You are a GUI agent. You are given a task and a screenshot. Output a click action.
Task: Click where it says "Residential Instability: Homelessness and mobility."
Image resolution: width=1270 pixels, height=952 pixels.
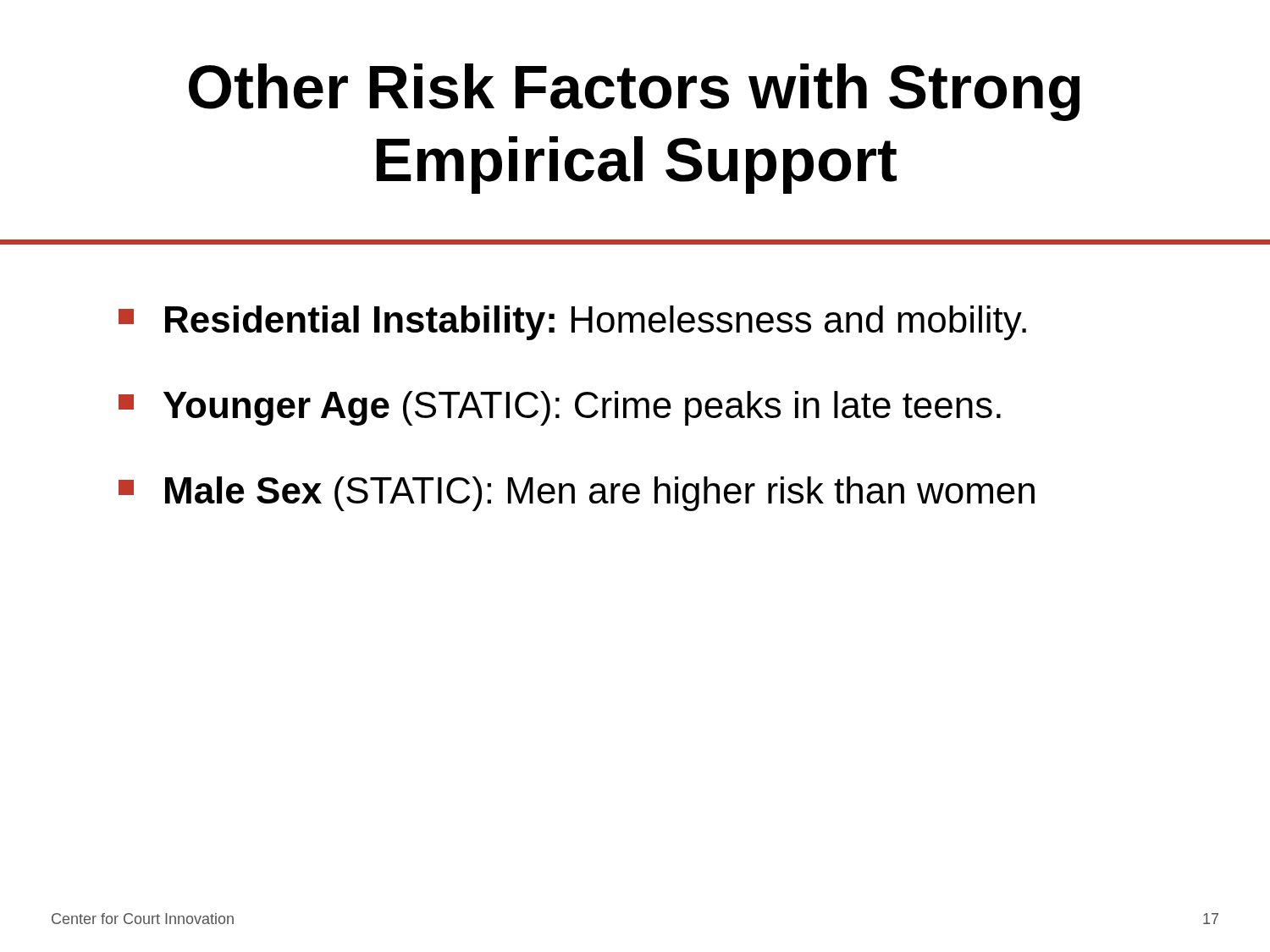click(574, 319)
